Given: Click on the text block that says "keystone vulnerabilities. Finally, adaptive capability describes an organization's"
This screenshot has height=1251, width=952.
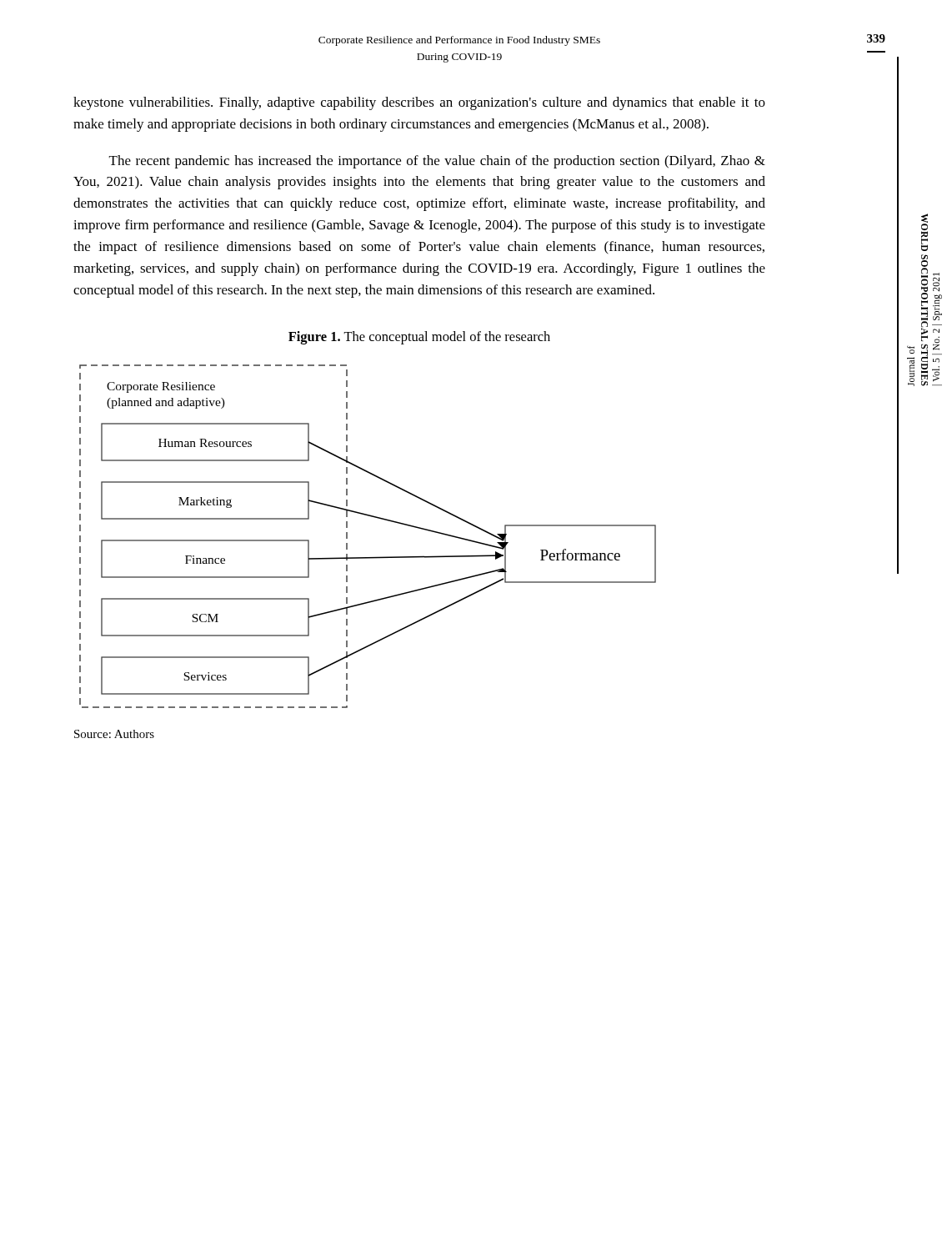Looking at the screenshot, I should (x=419, y=113).
